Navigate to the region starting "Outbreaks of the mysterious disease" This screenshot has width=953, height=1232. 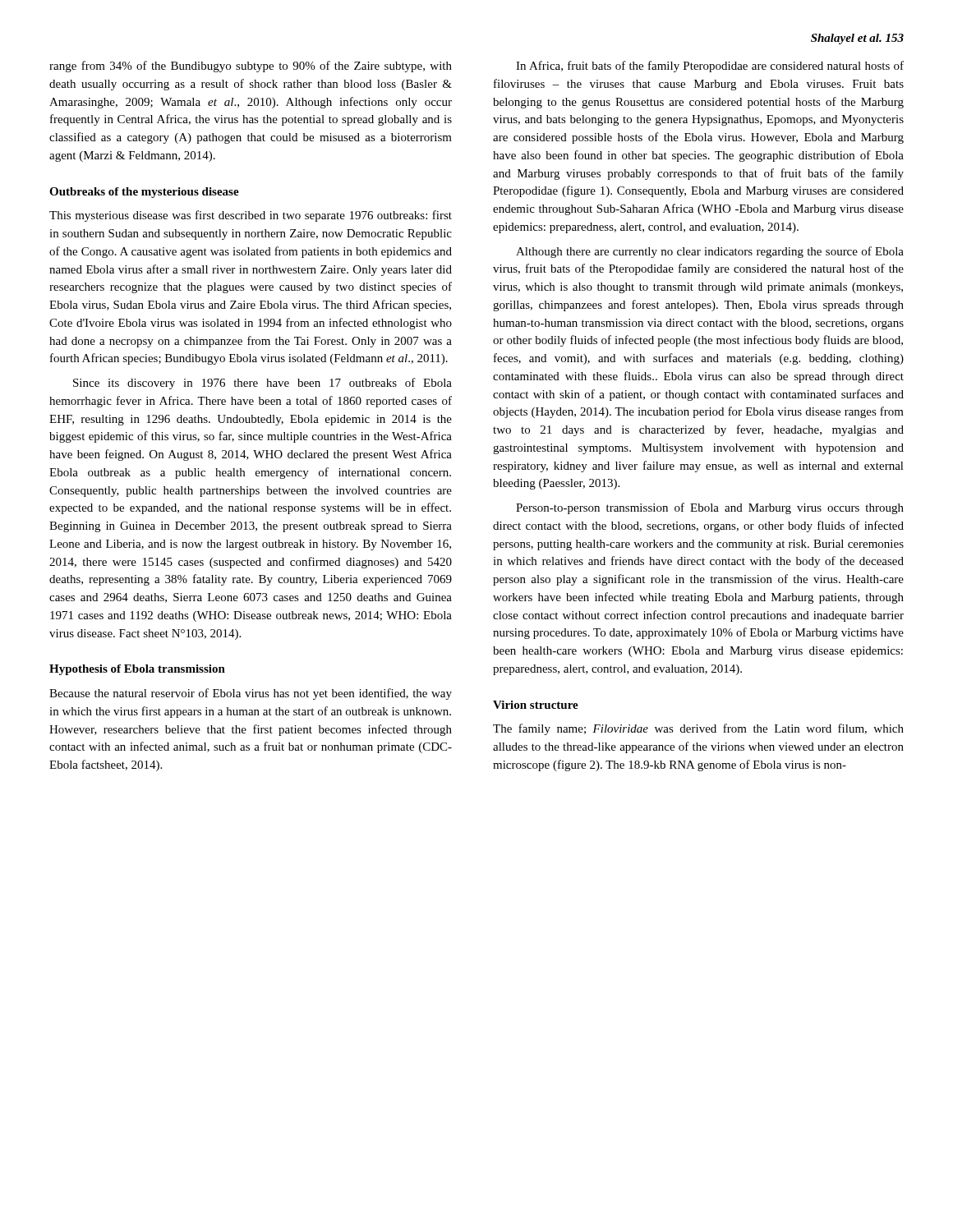coord(144,191)
